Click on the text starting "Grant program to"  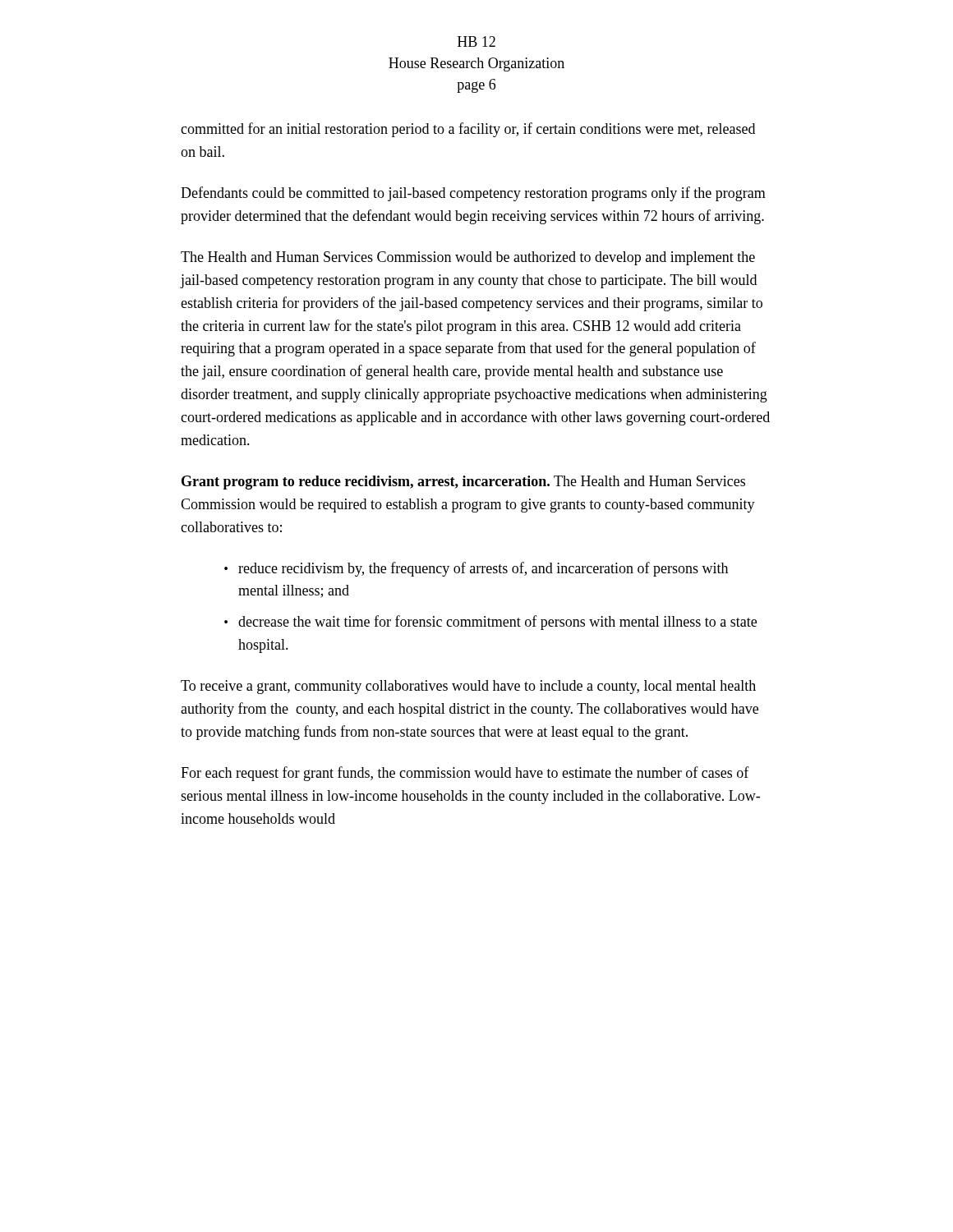[x=468, y=504]
